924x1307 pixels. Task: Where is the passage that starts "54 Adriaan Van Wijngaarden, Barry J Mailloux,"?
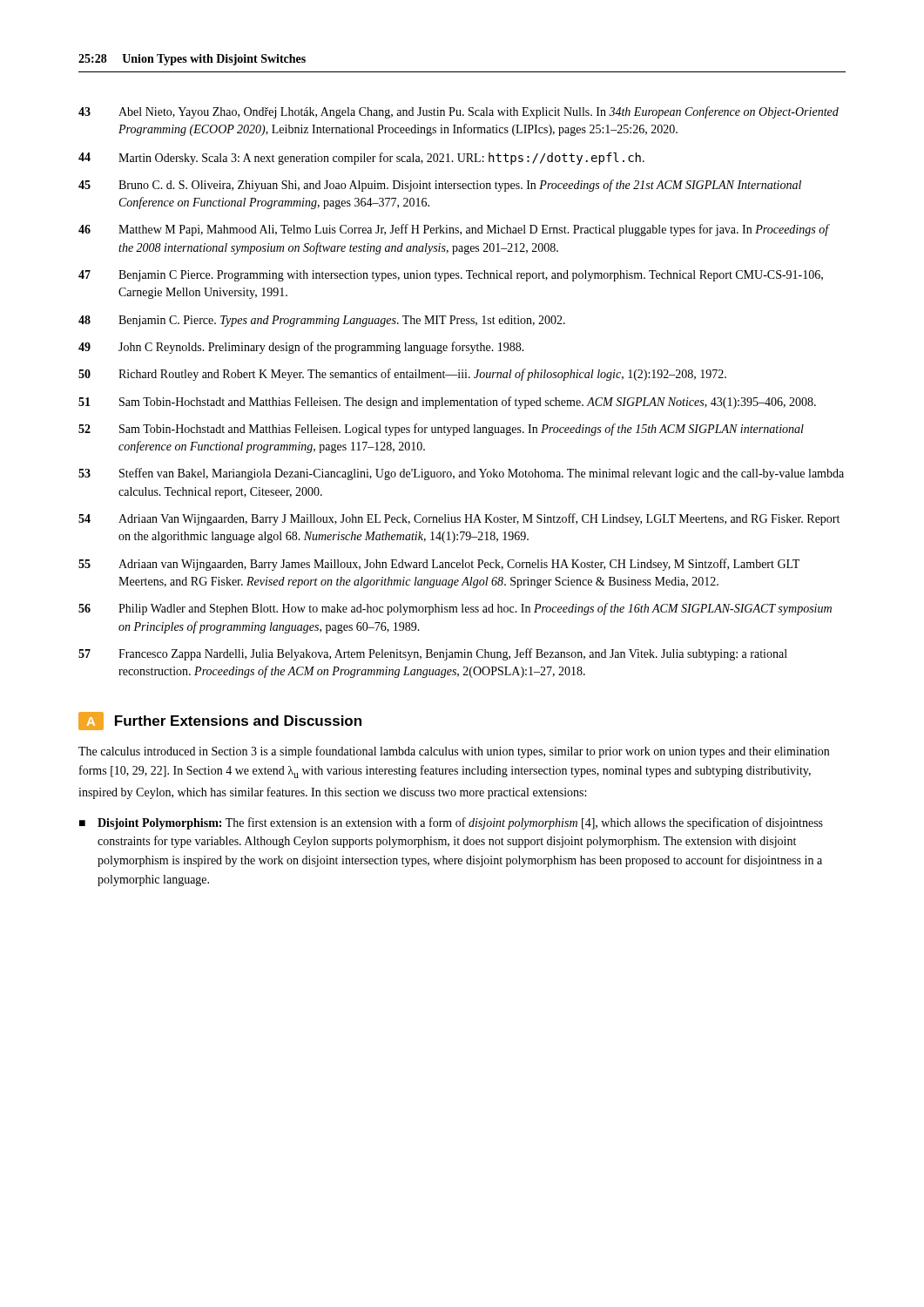coord(462,528)
